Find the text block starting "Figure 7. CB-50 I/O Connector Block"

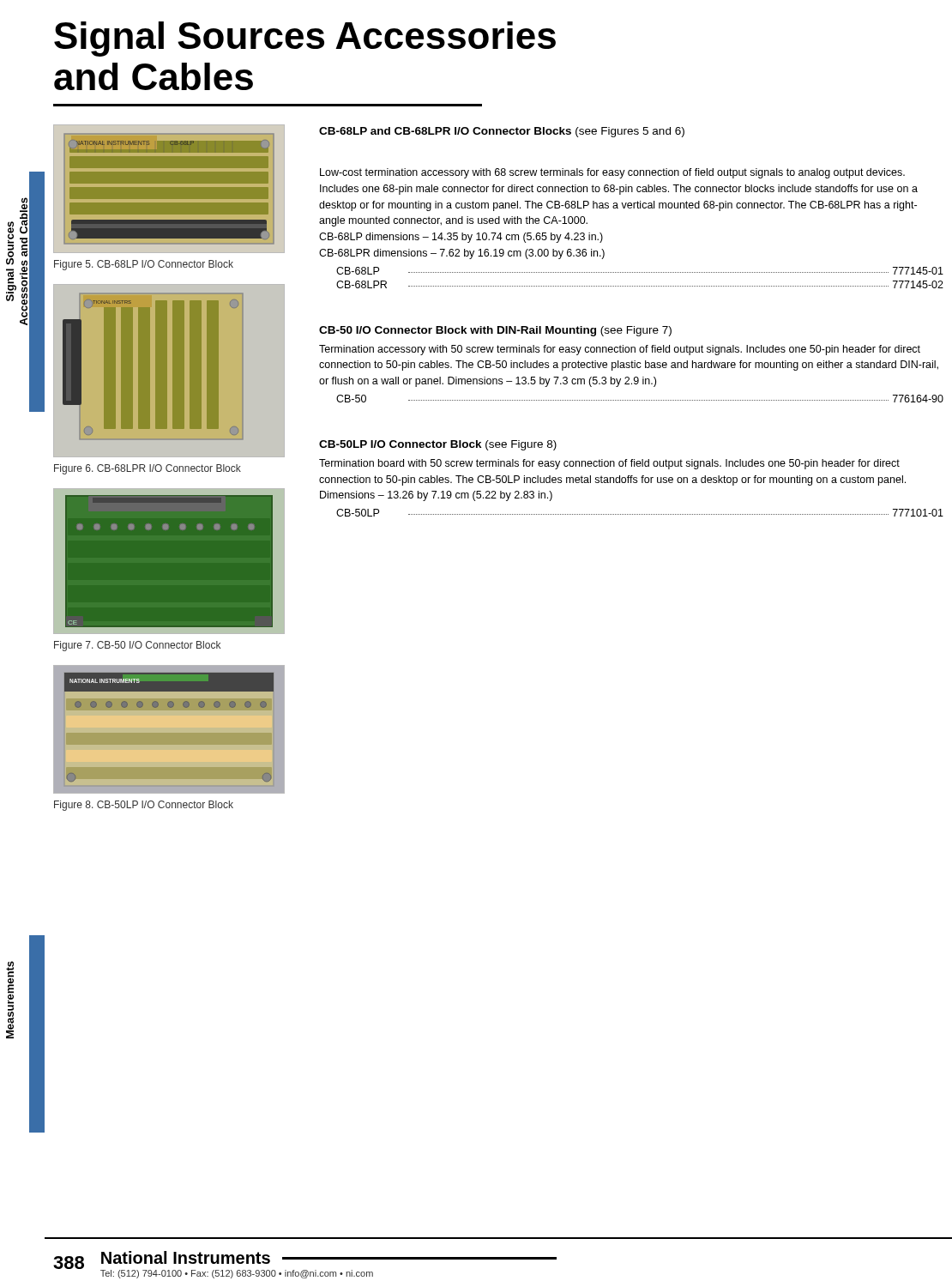[137, 645]
